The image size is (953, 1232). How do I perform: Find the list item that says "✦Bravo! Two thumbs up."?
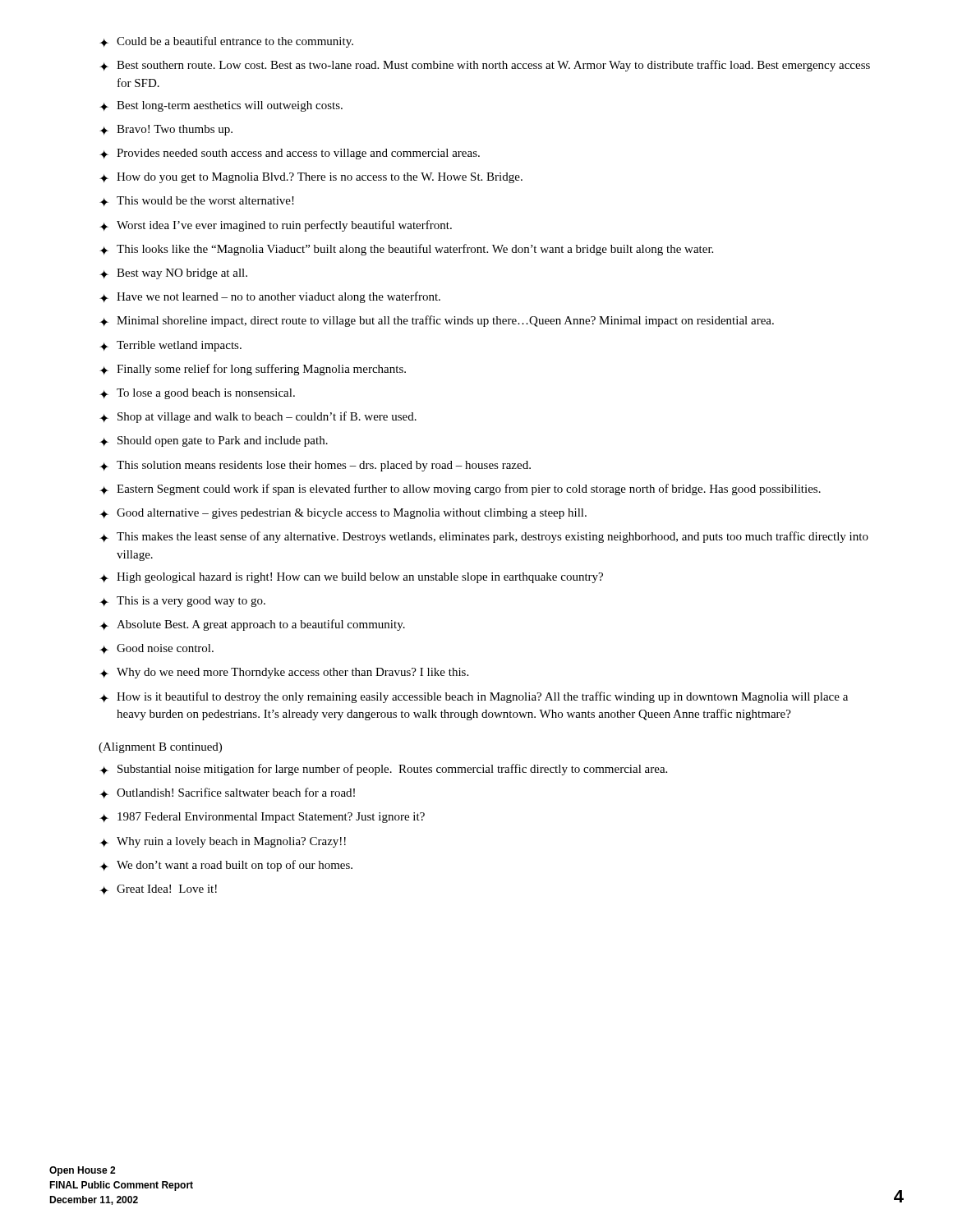166,130
